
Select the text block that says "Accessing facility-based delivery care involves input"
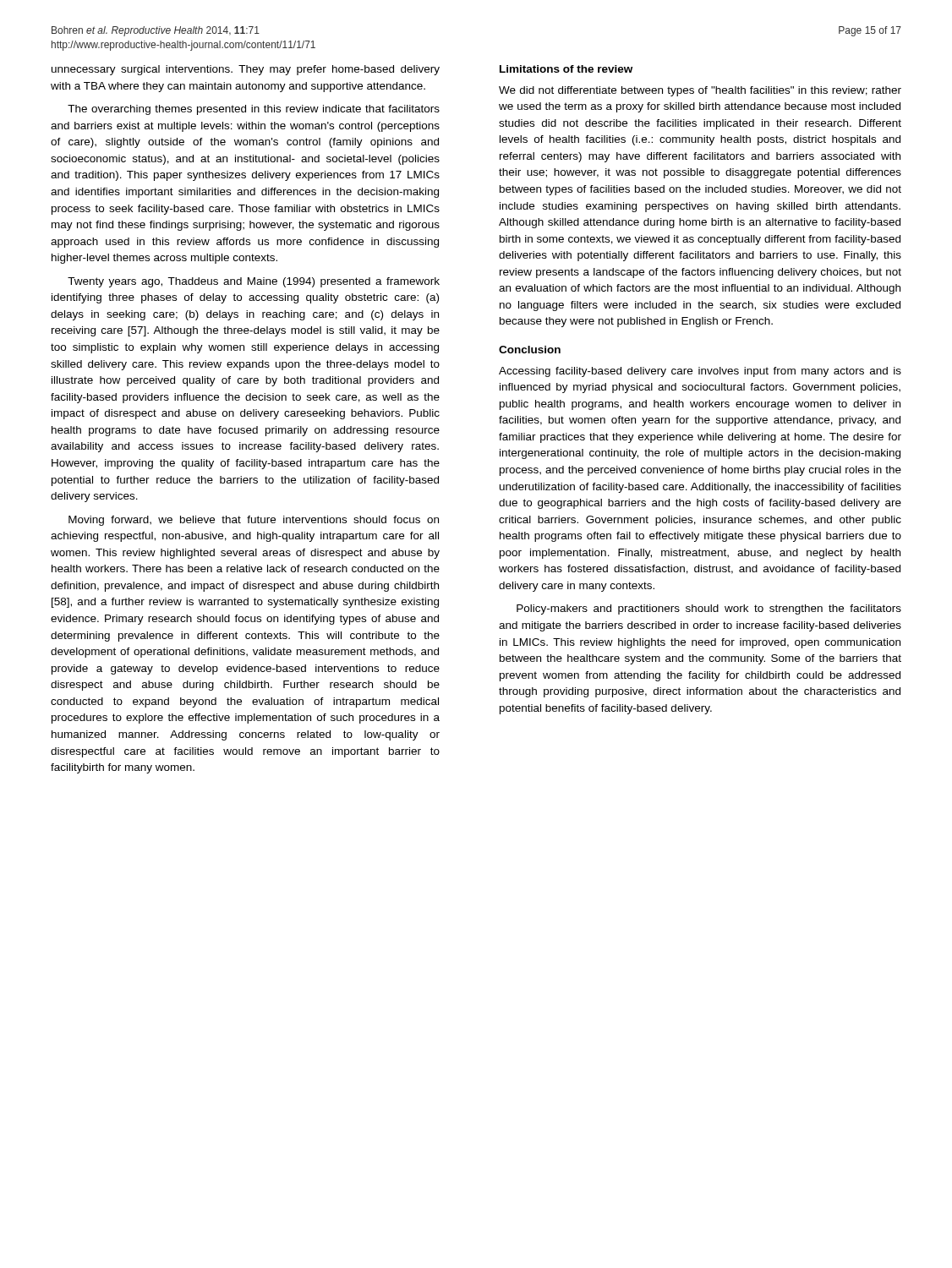[700, 478]
